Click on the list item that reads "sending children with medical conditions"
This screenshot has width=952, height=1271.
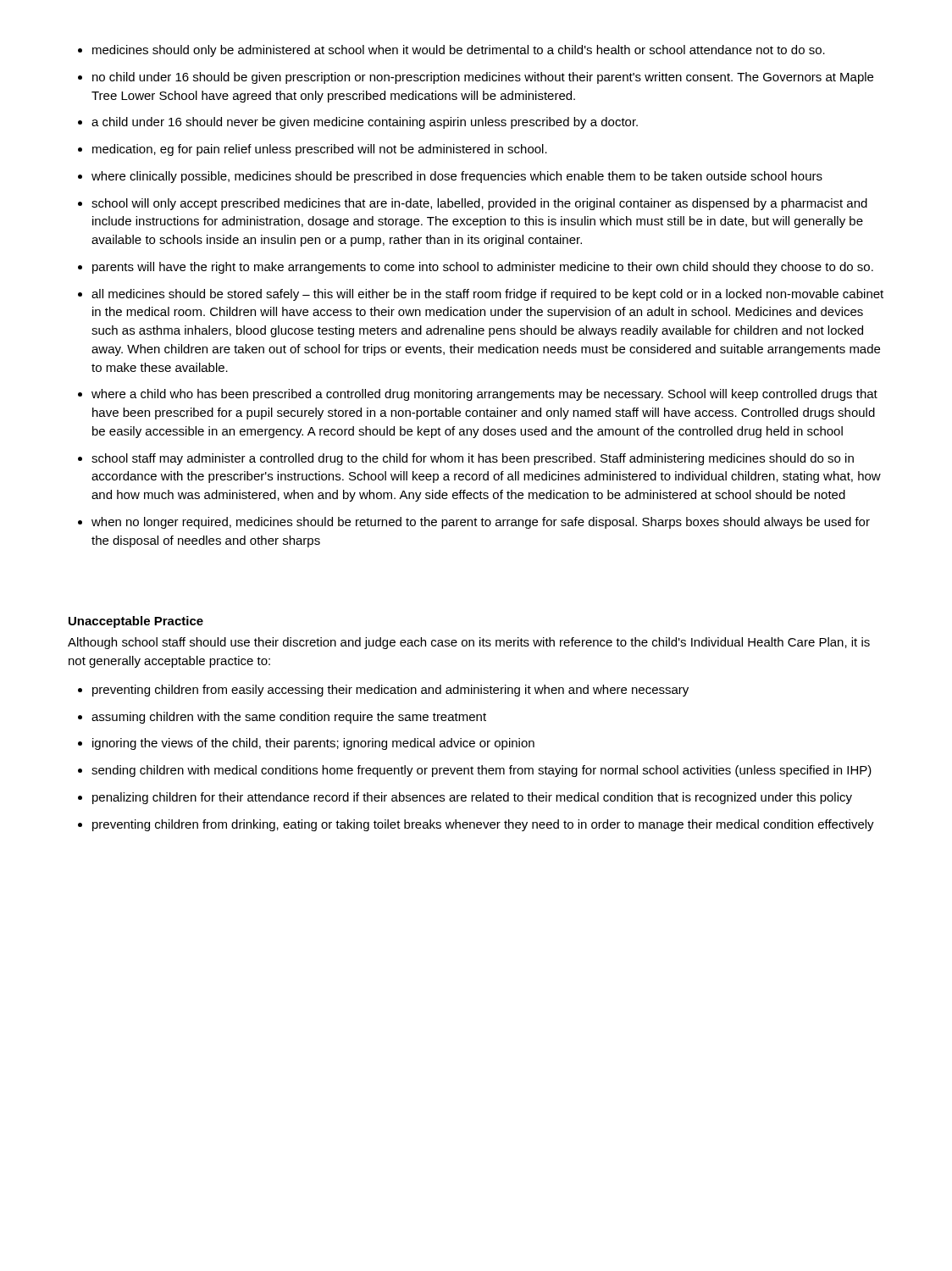488,770
